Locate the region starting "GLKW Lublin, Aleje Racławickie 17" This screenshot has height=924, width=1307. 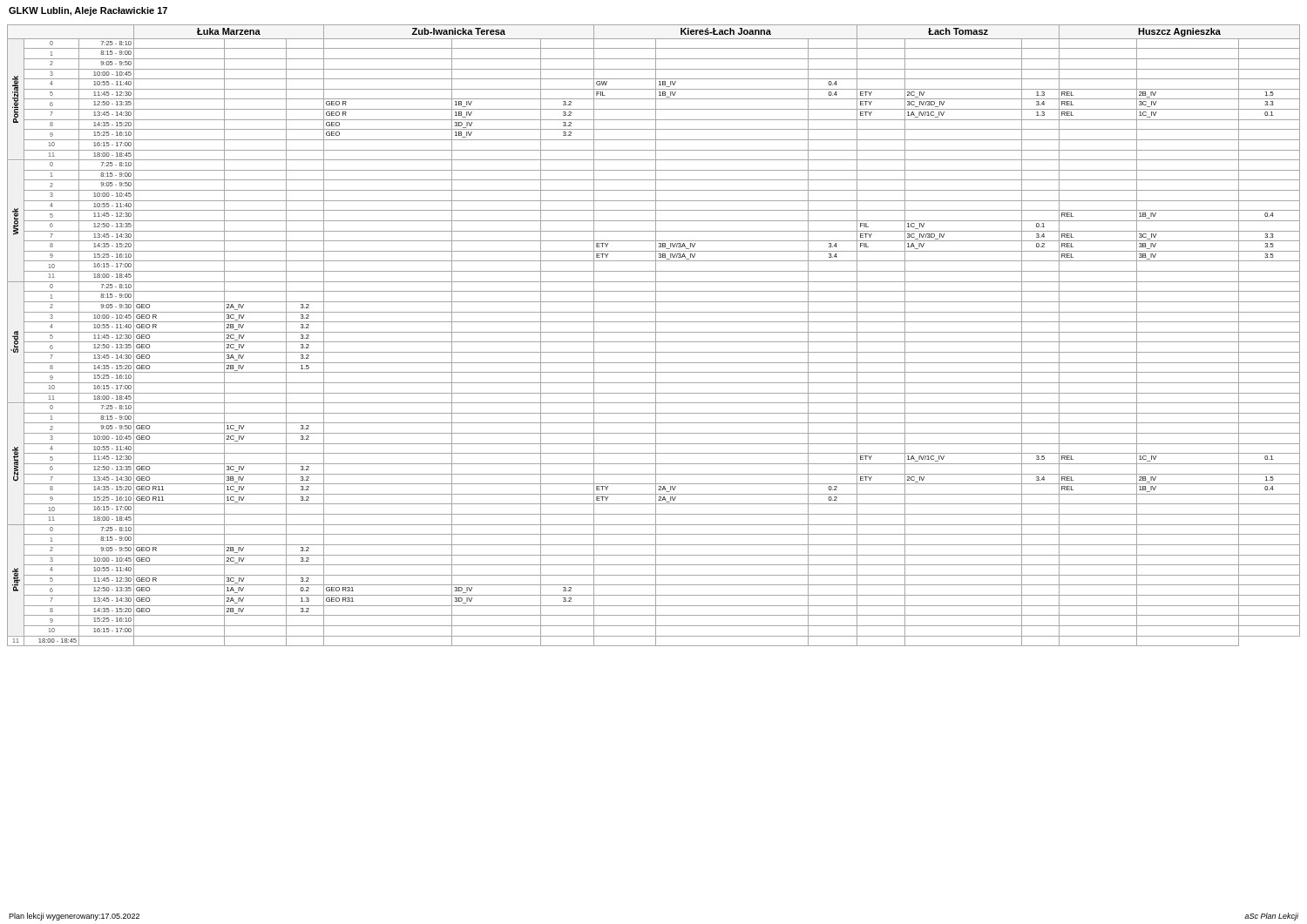click(88, 10)
